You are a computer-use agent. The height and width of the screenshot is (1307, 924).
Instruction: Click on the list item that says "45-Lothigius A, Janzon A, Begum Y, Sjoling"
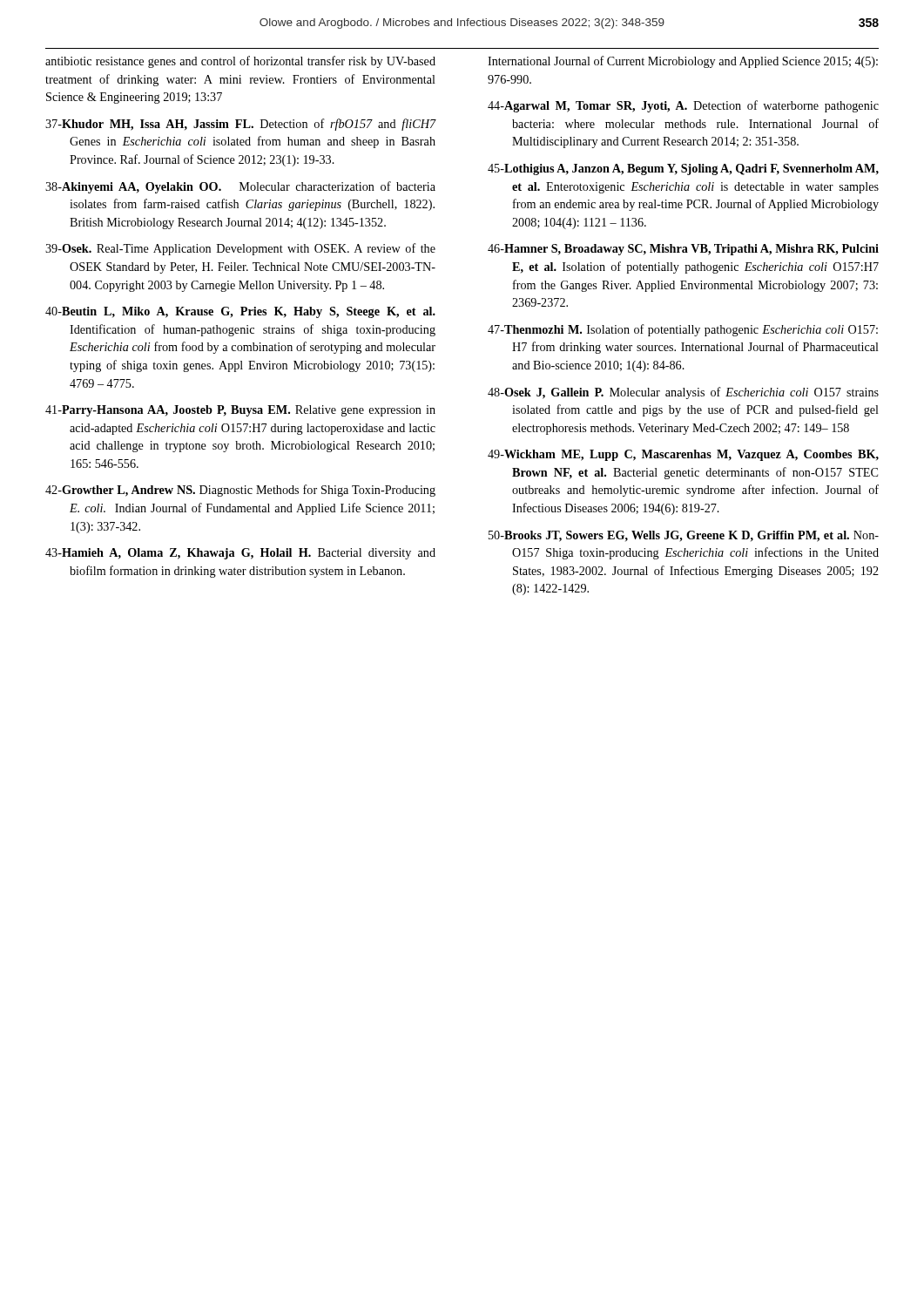[683, 195]
